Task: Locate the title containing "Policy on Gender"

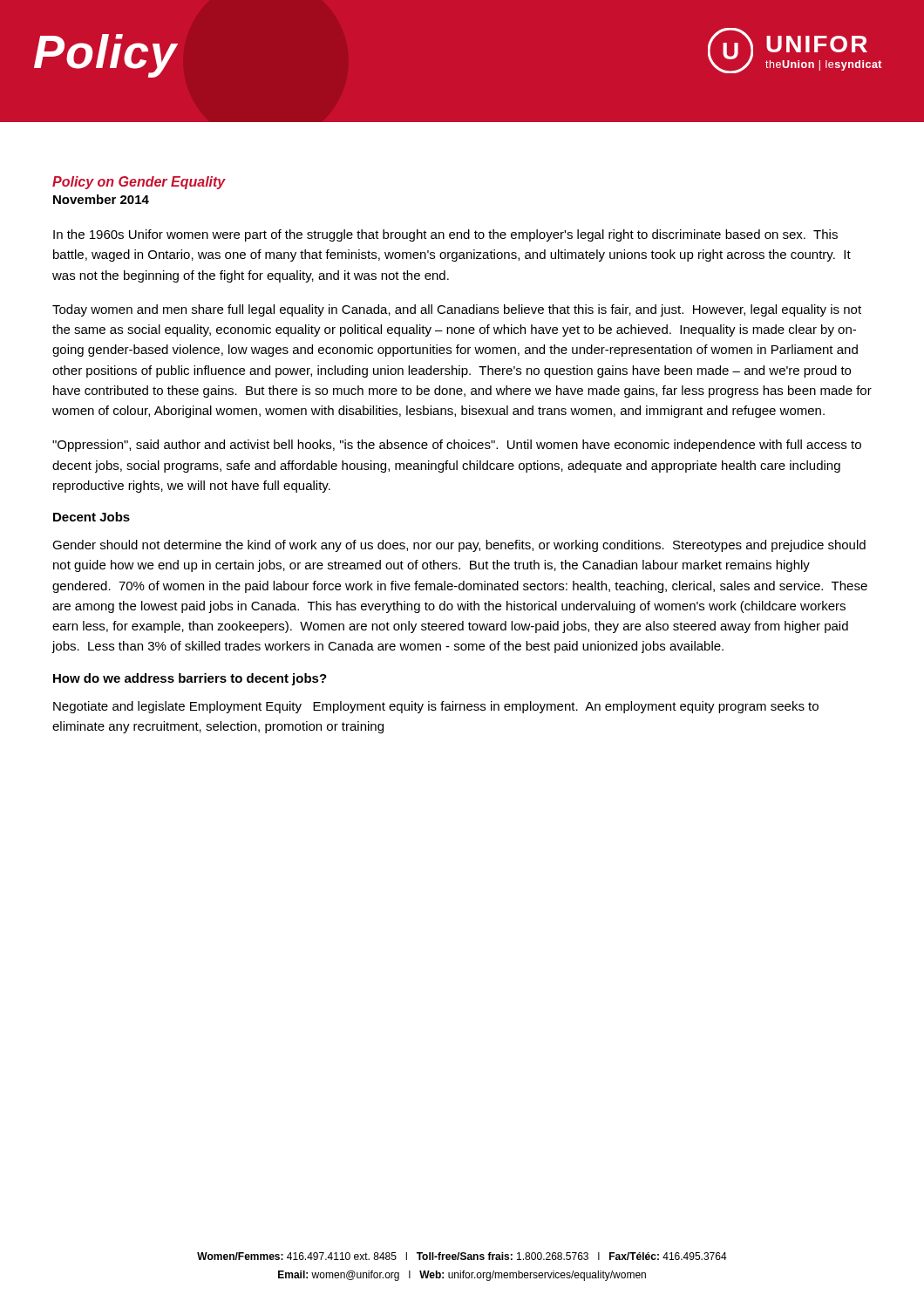Action: [x=139, y=183]
